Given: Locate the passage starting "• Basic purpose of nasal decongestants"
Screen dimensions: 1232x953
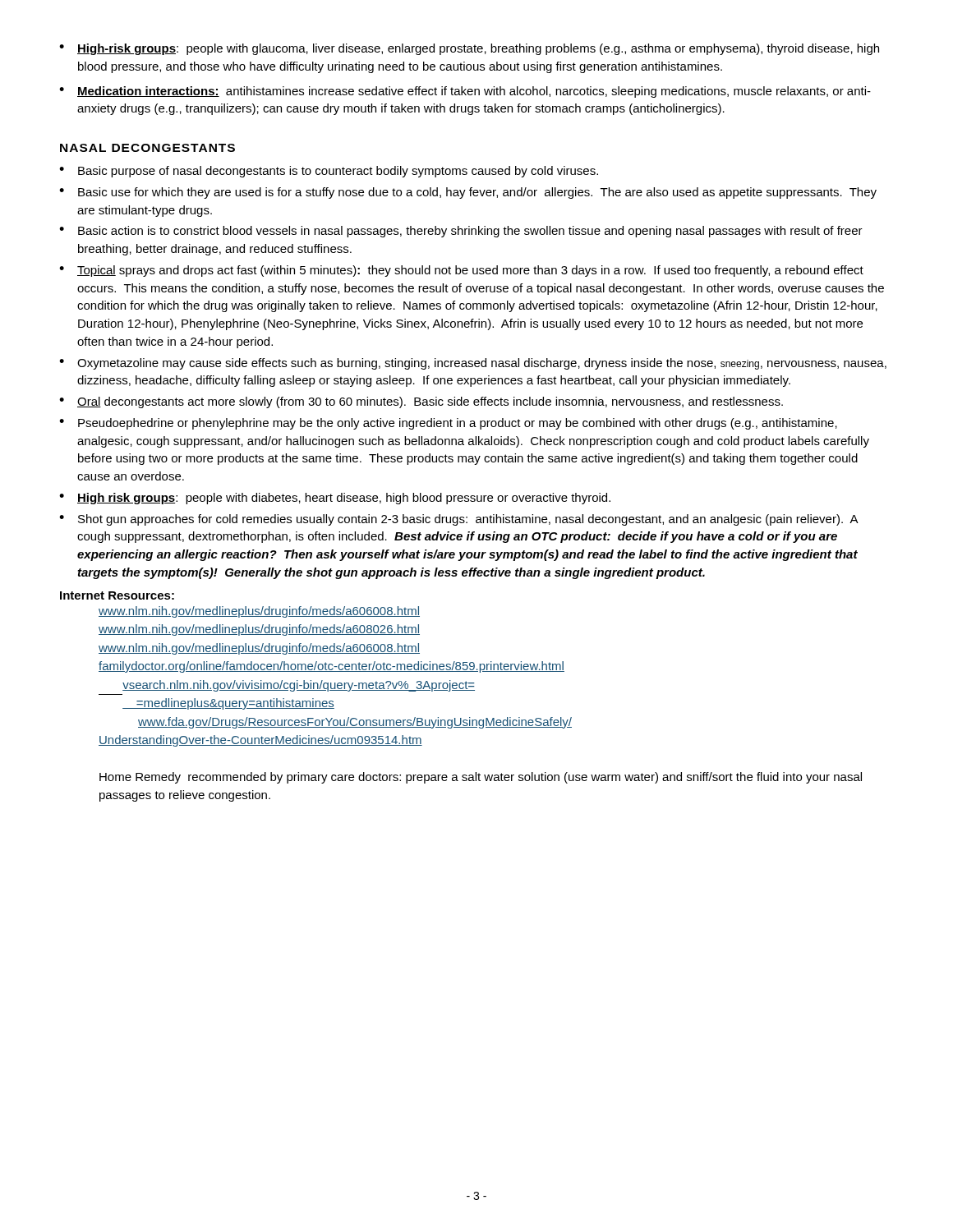Looking at the screenshot, I should click(x=476, y=171).
